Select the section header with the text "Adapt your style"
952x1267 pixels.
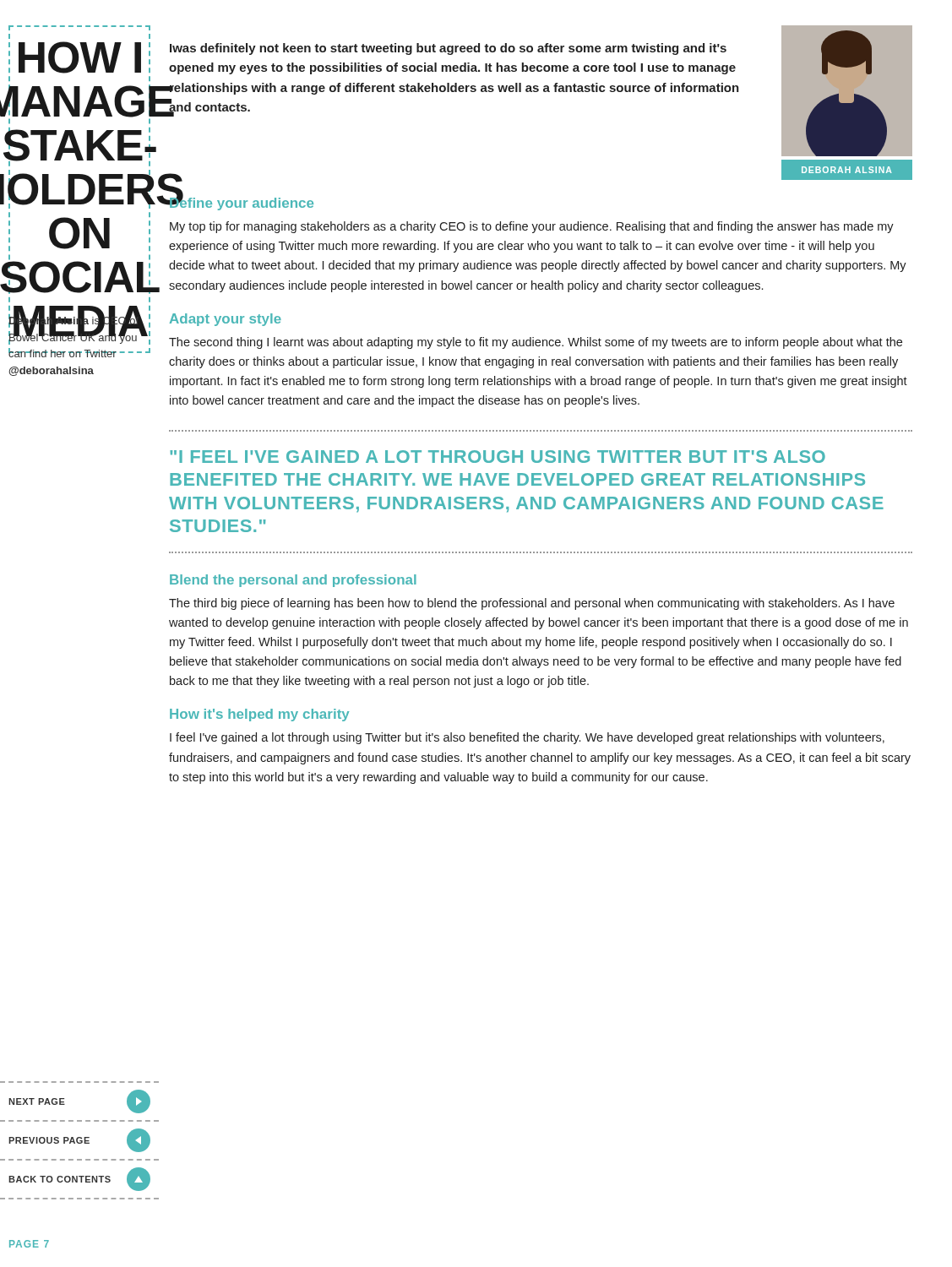[225, 319]
